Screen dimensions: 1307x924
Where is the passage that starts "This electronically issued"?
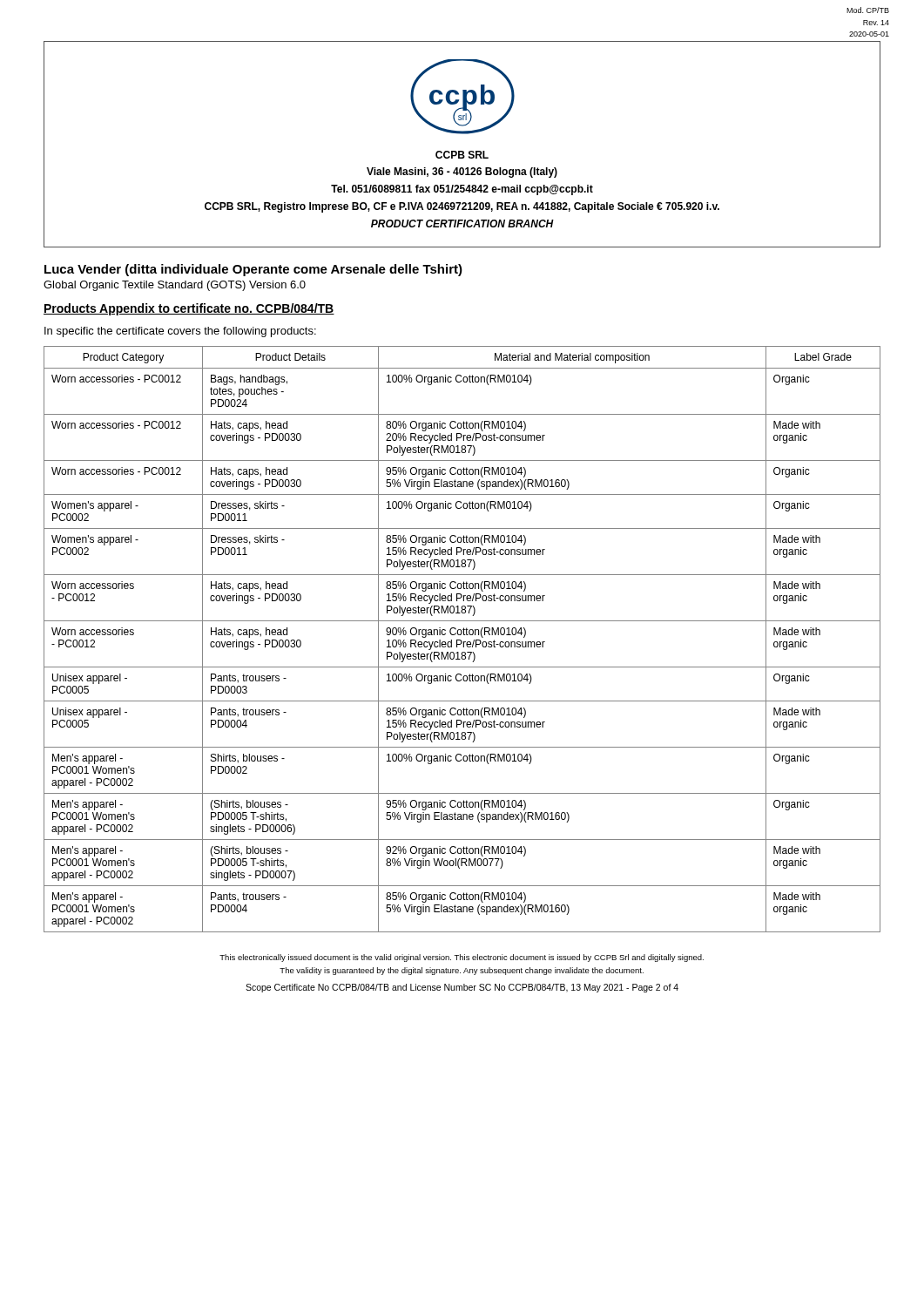462,964
